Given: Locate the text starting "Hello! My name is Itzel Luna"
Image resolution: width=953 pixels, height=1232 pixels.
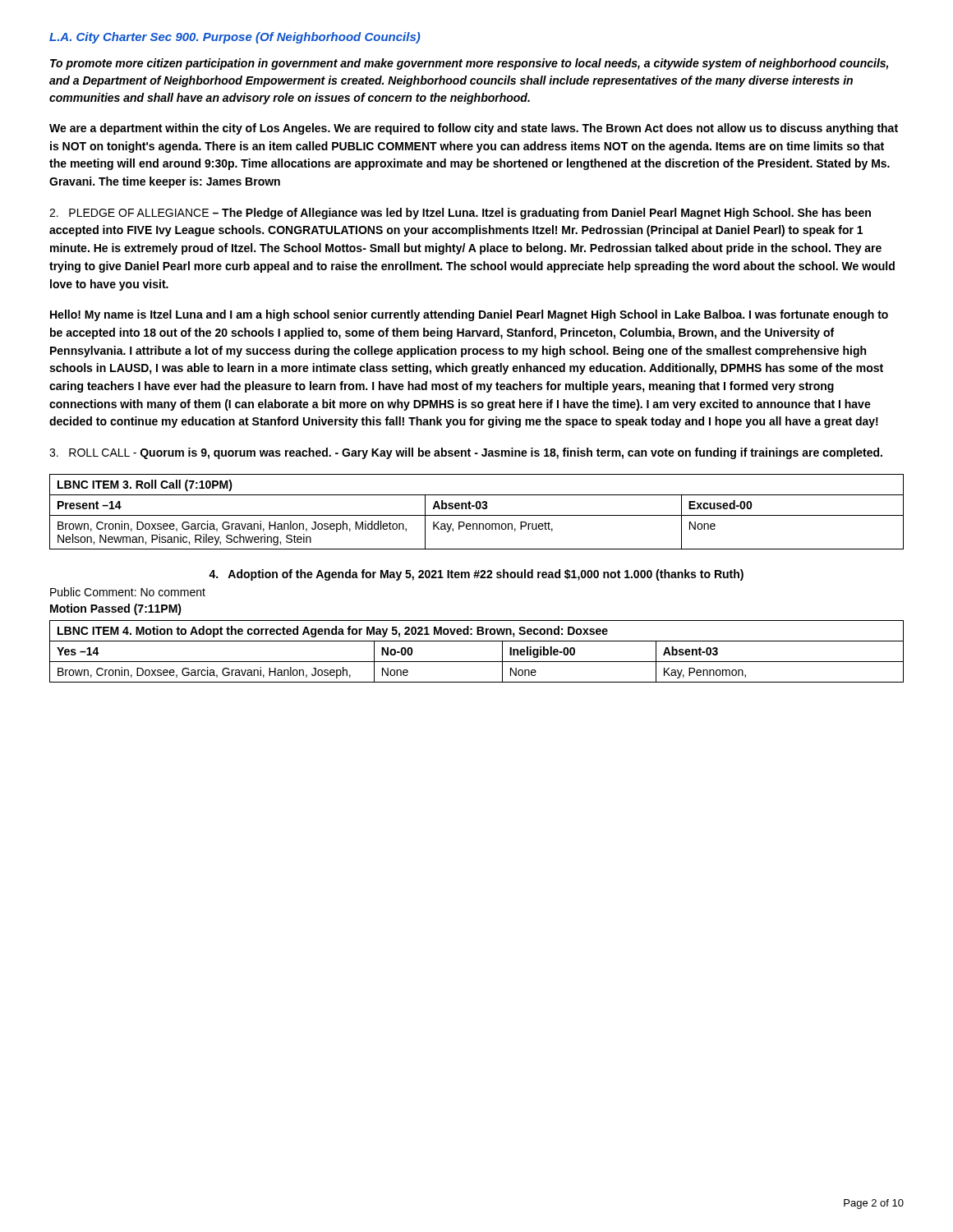Looking at the screenshot, I should (469, 368).
